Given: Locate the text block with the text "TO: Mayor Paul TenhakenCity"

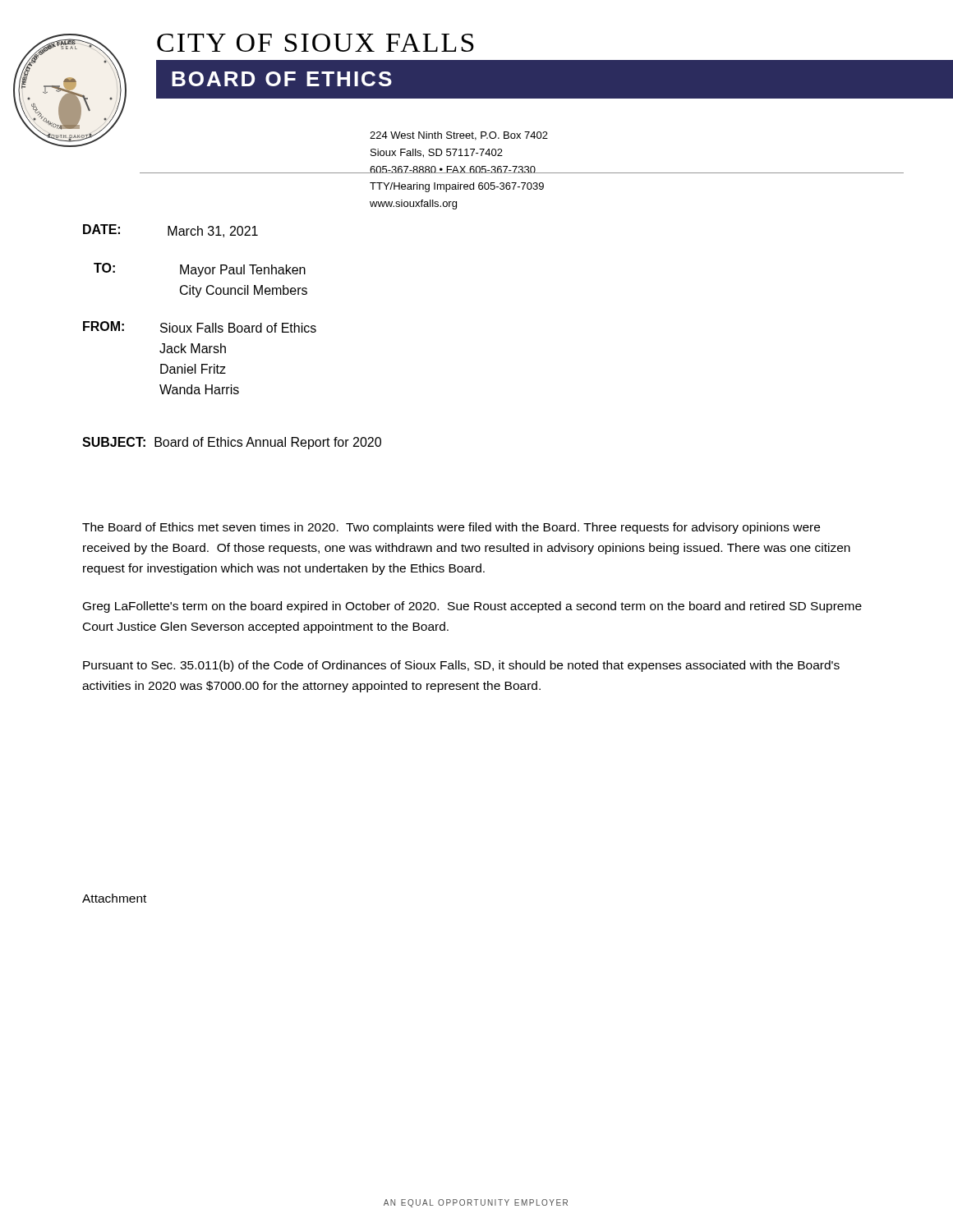Looking at the screenshot, I should (195, 281).
